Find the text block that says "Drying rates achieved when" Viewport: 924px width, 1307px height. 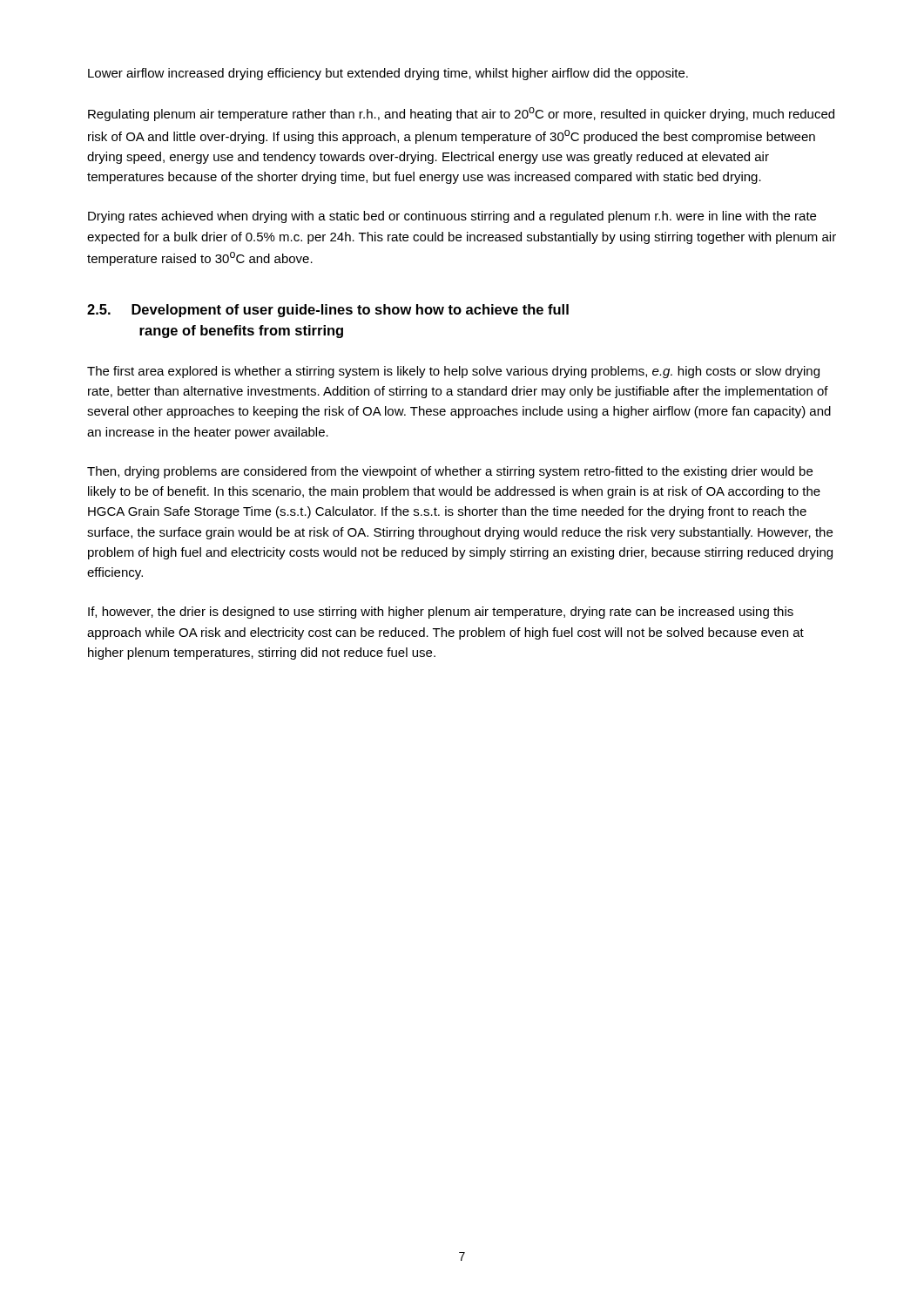click(462, 237)
